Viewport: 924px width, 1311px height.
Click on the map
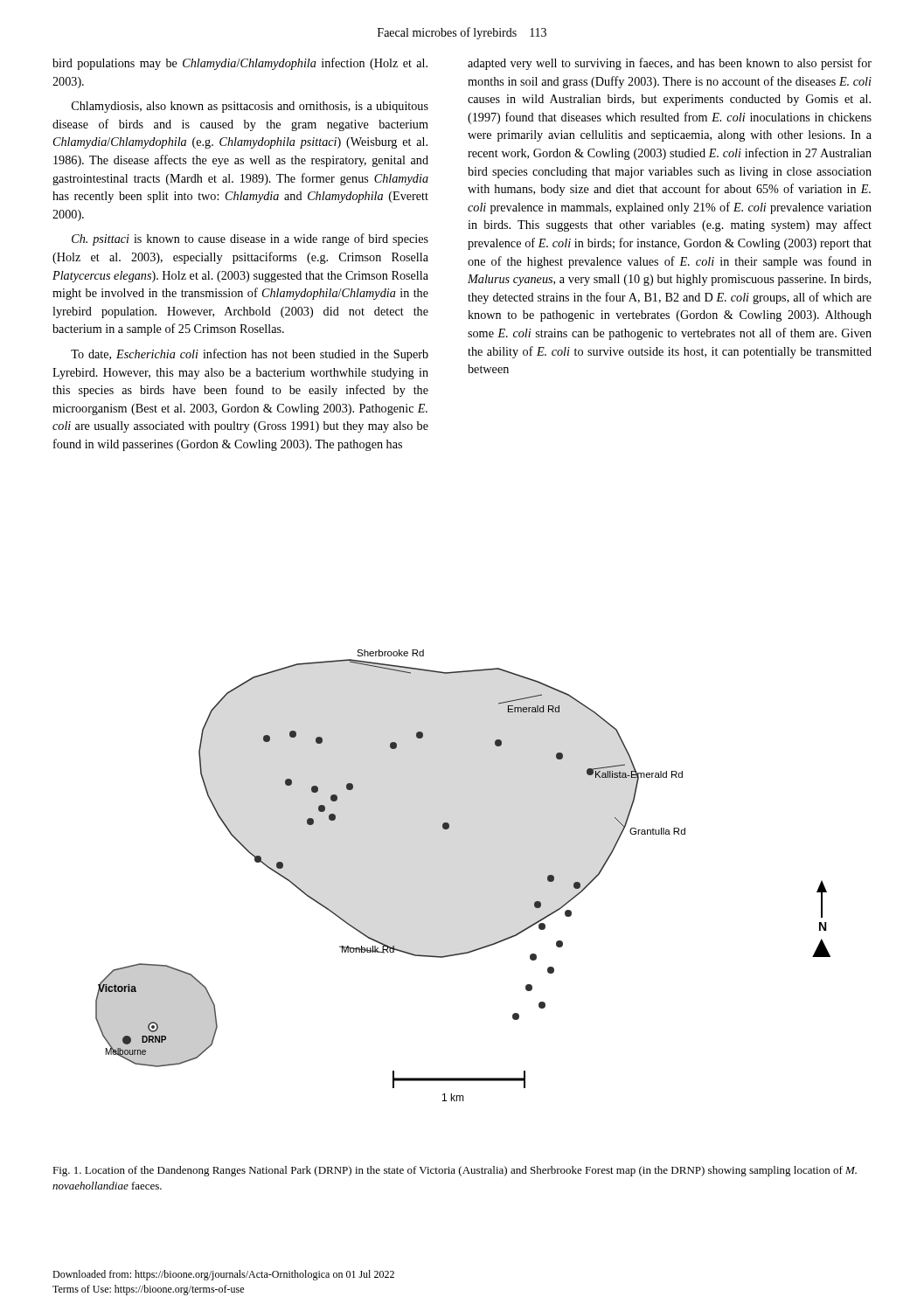click(462, 909)
